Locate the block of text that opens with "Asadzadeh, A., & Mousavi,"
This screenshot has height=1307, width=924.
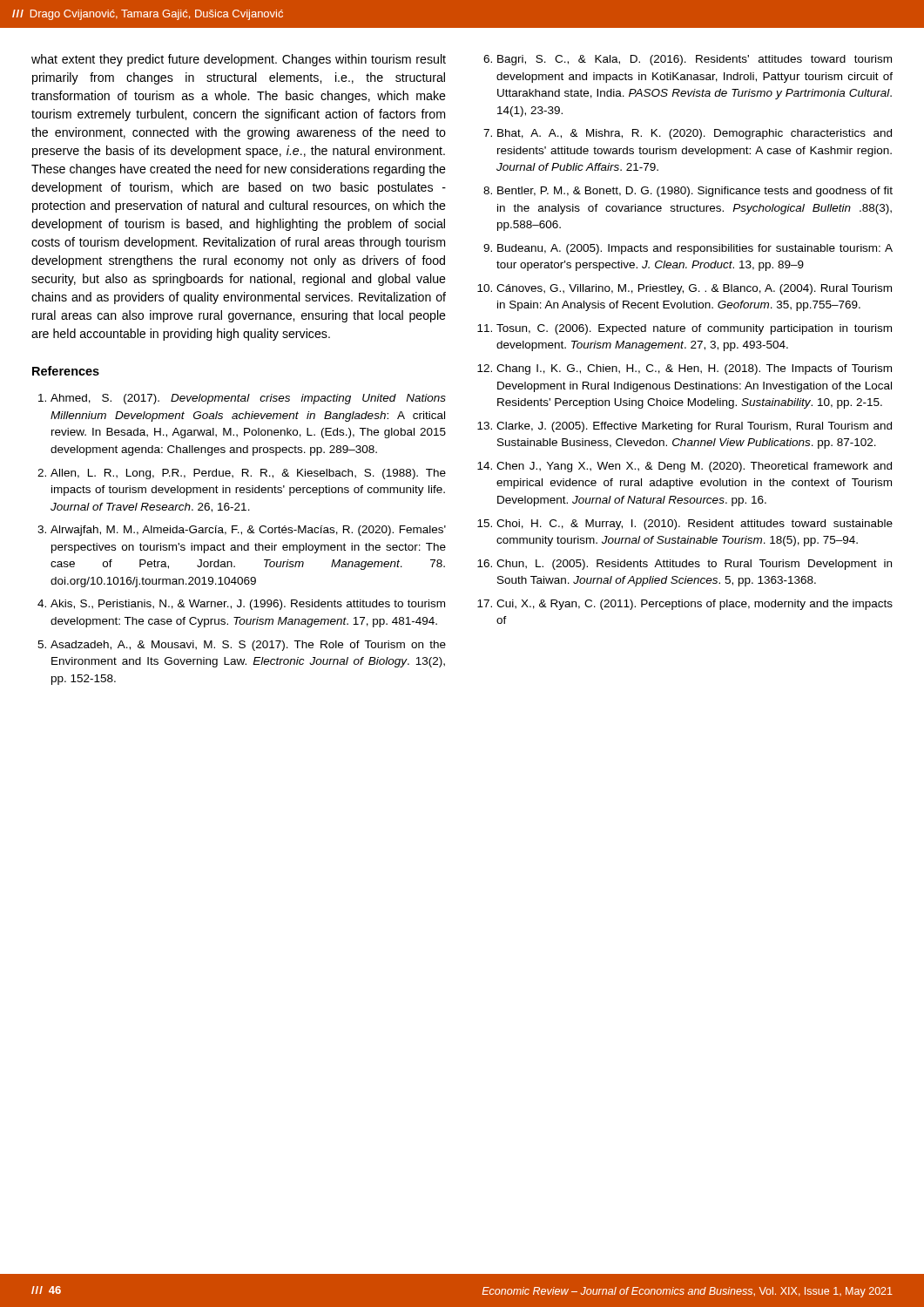[248, 661]
